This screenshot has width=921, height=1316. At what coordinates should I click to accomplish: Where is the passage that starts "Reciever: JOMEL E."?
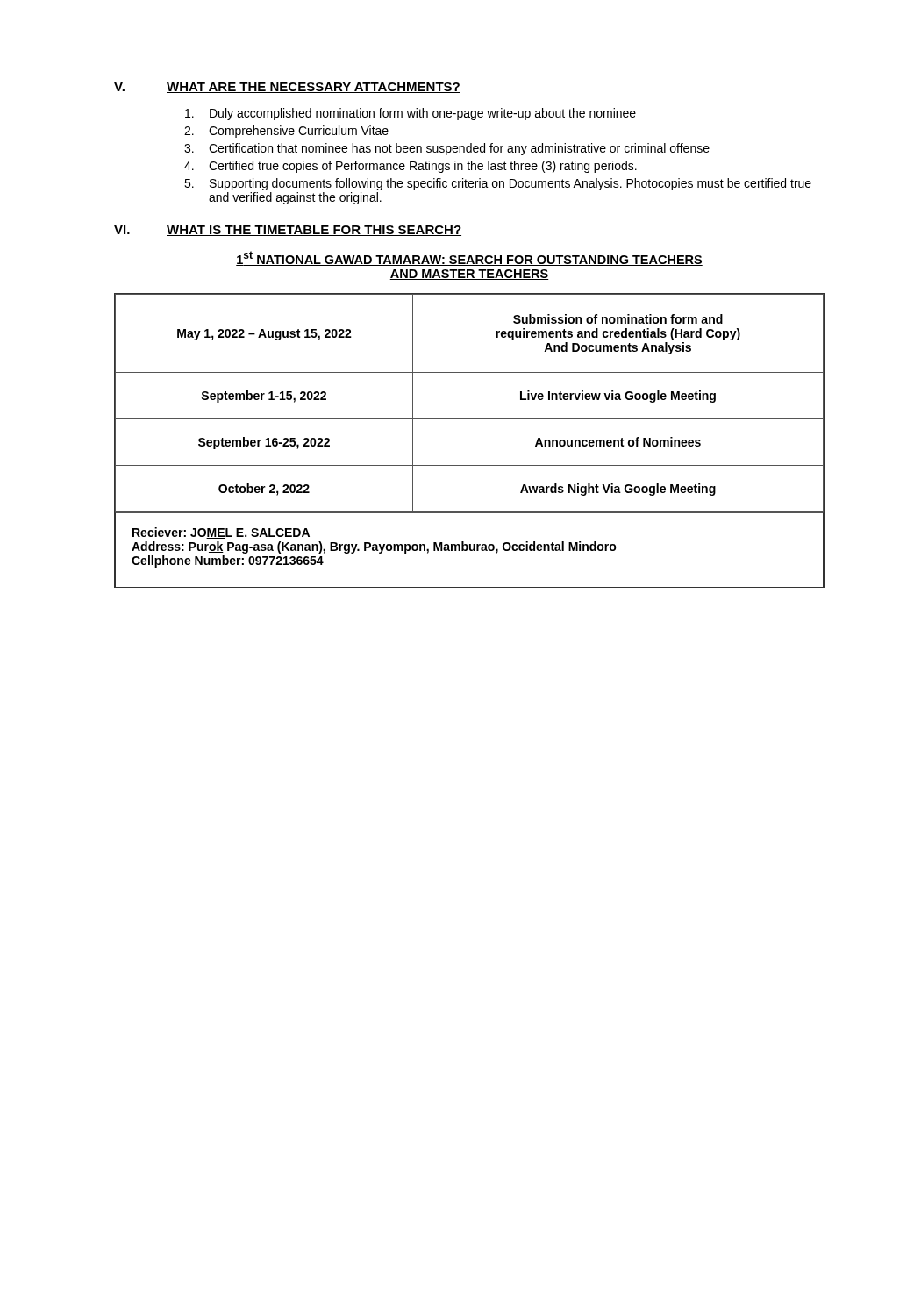(374, 546)
